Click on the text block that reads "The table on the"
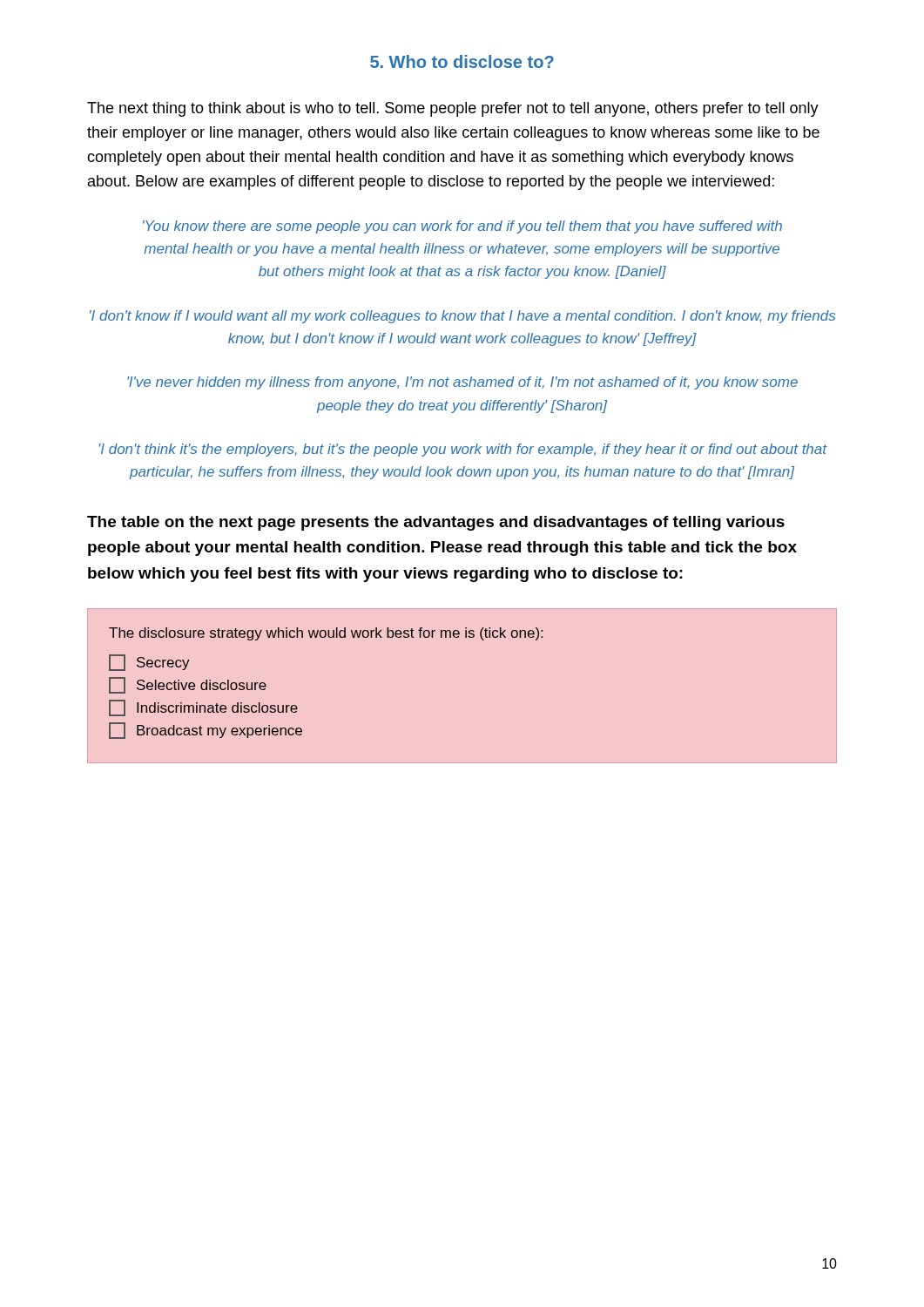Screen dimensions: 1307x924 [x=442, y=547]
